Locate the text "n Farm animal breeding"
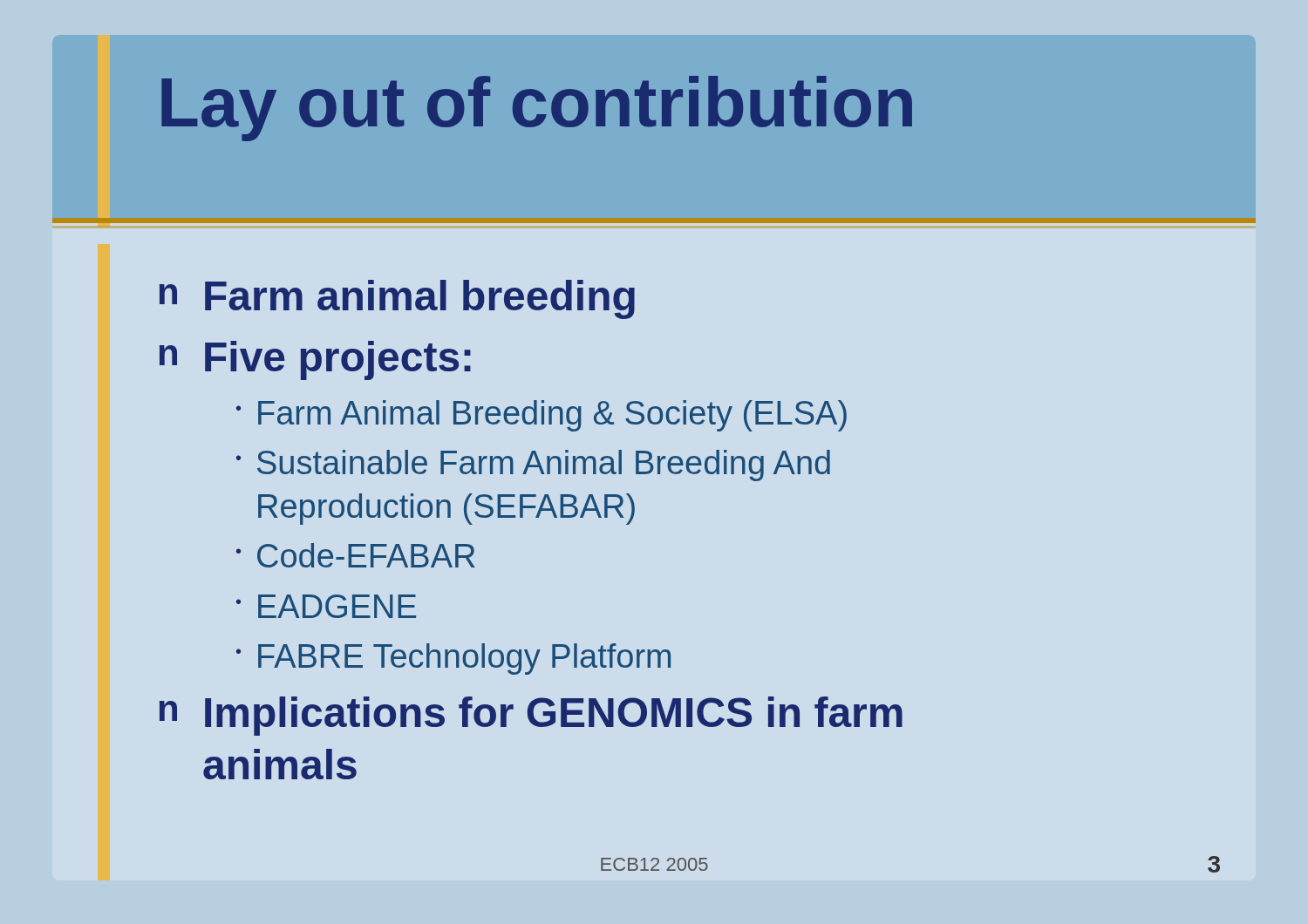The height and width of the screenshot is (924, 1308). point(397,296)
